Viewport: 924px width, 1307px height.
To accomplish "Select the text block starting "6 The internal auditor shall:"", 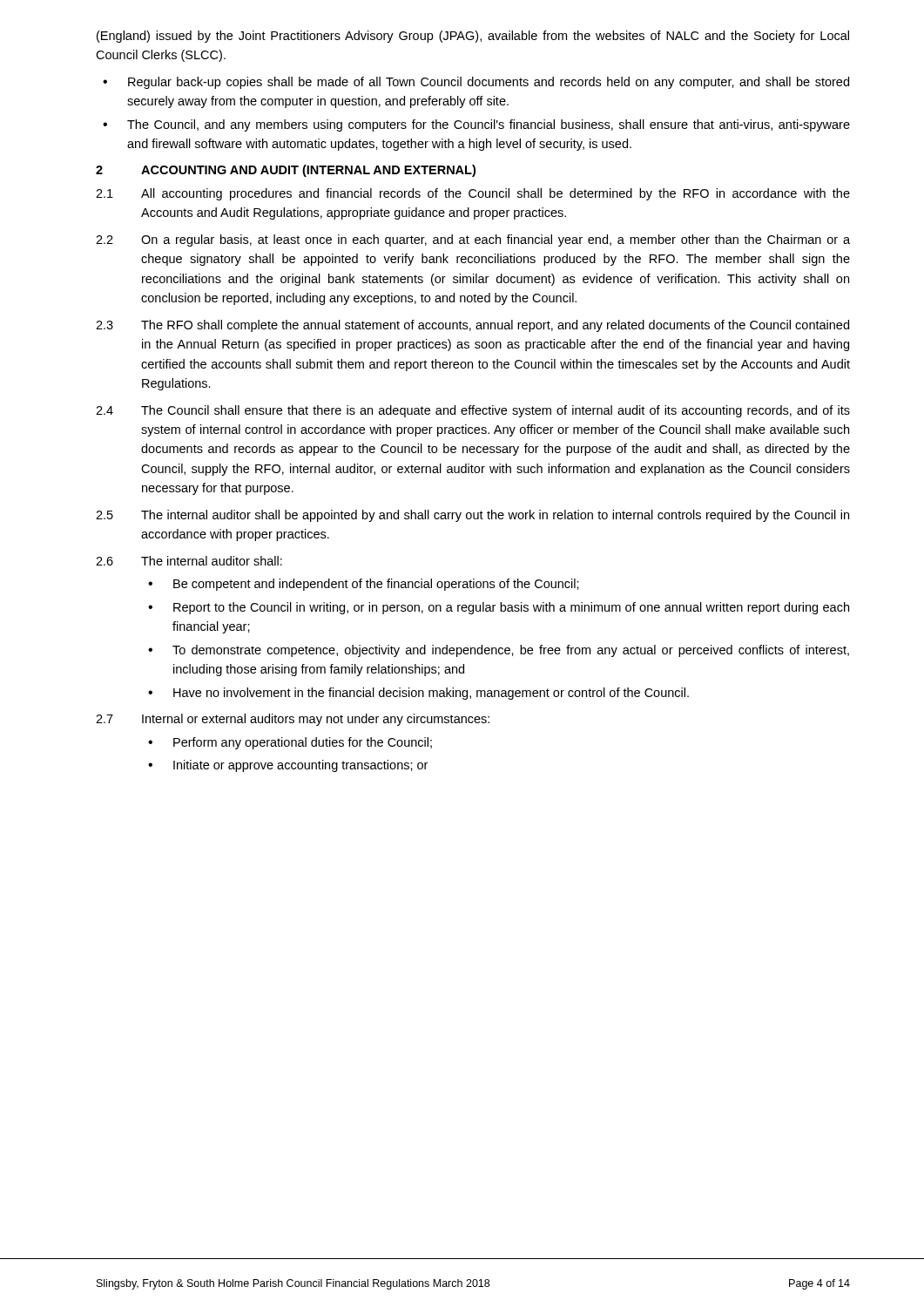I will [189, 561].
